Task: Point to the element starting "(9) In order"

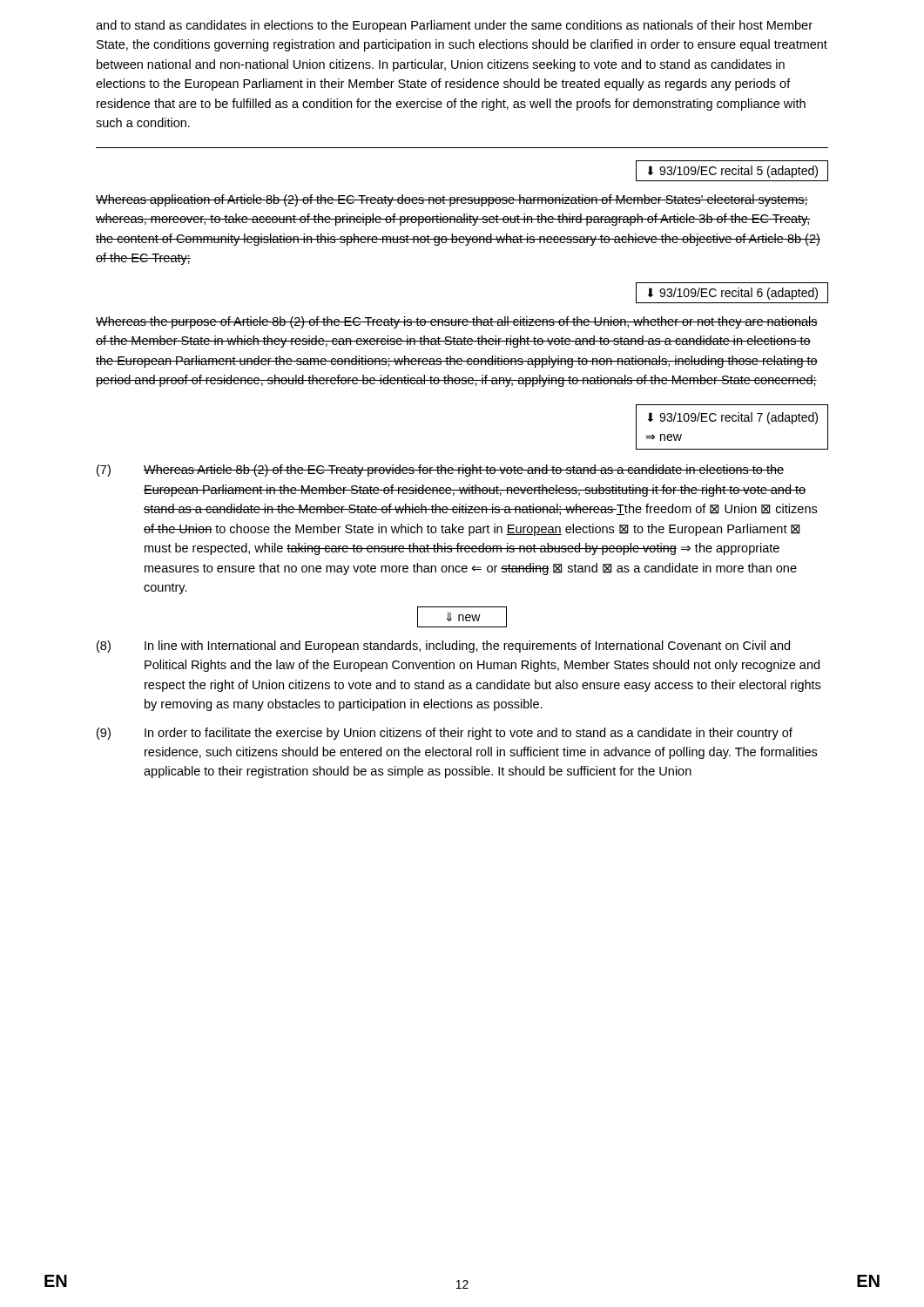Action: [x=462, y=752]
